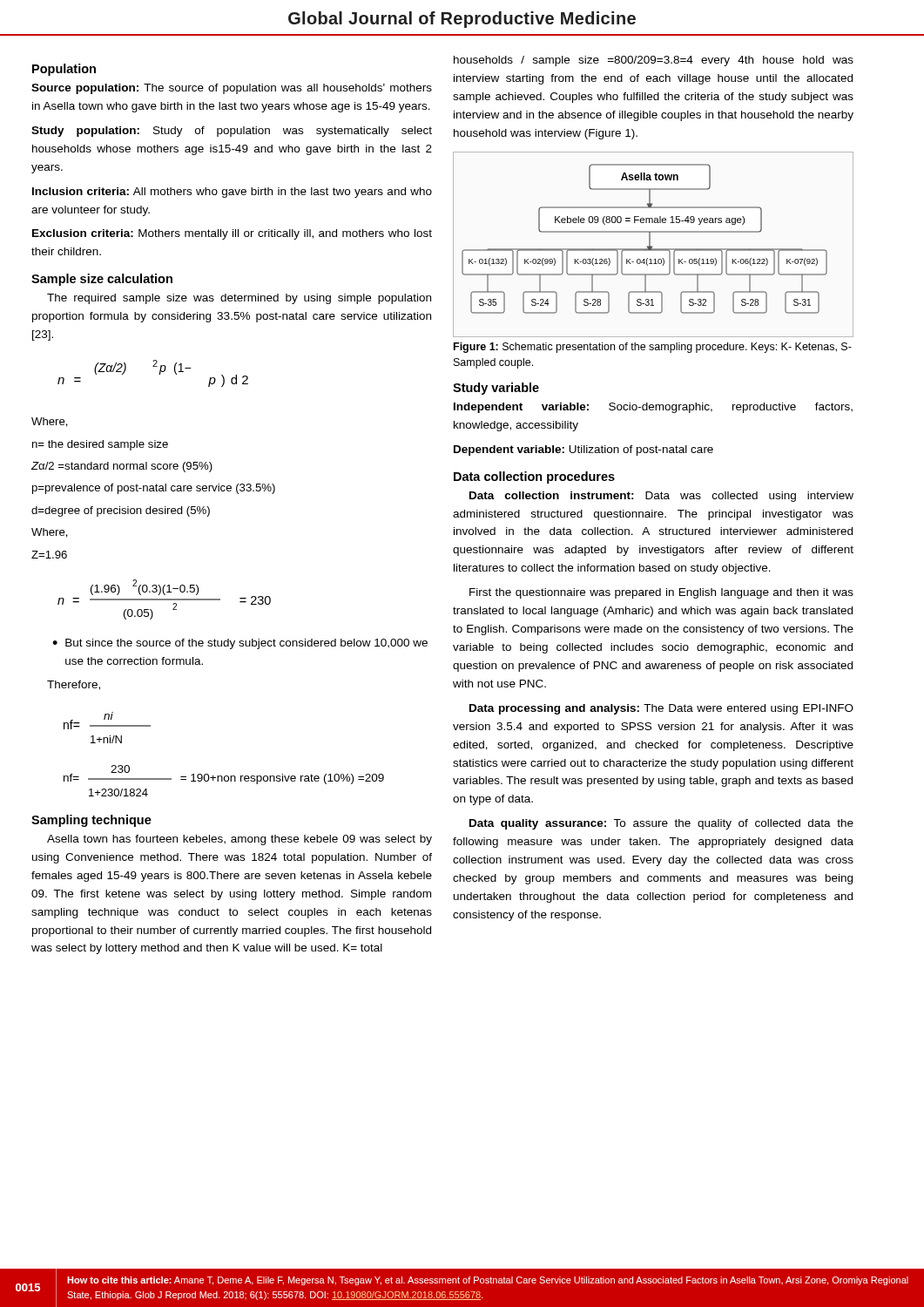
Task: Locate the block of text that opens with "Source population: The source of population"
Action: (232, 98)
